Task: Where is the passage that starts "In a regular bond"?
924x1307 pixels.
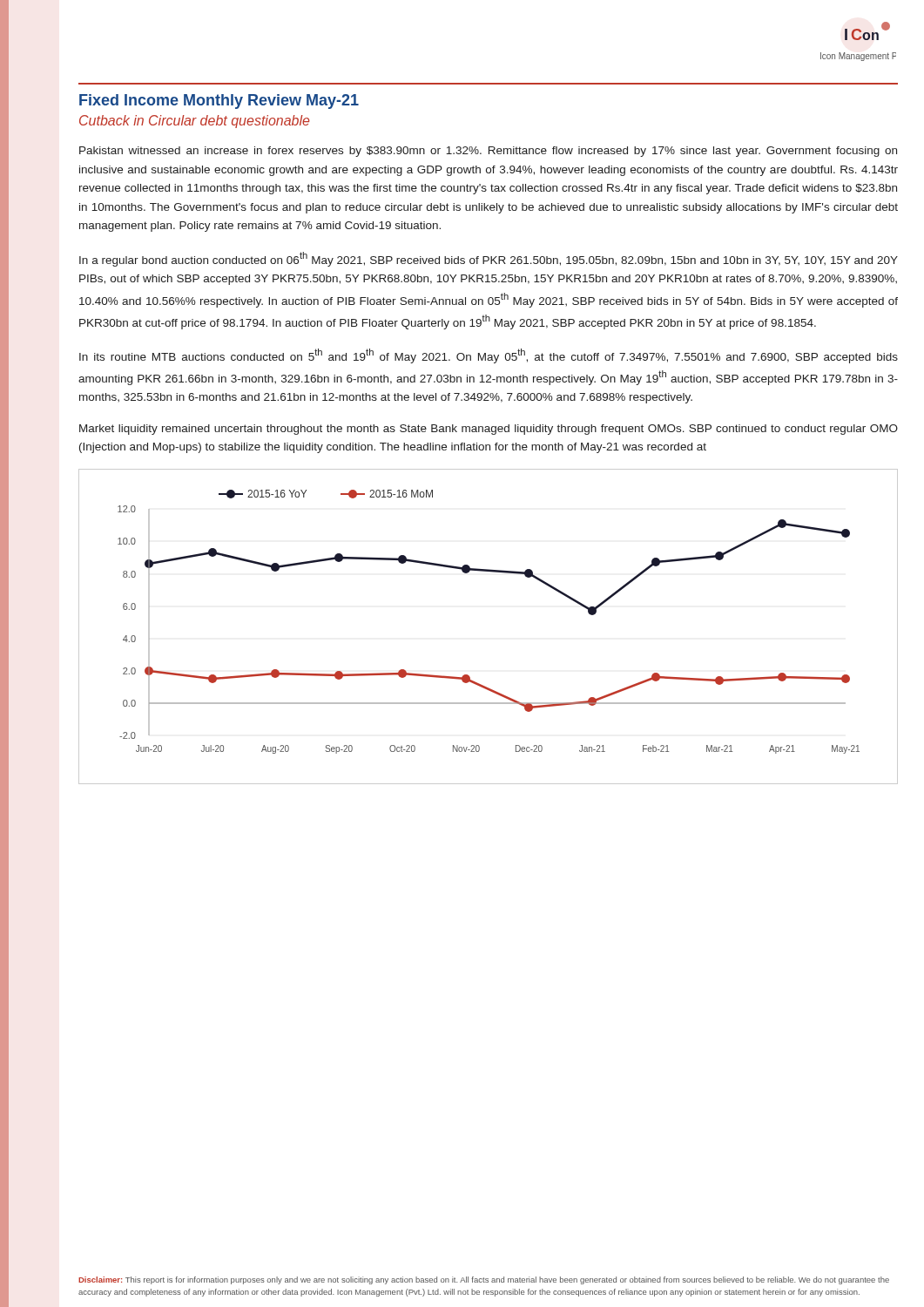Action: pos(488,289)
